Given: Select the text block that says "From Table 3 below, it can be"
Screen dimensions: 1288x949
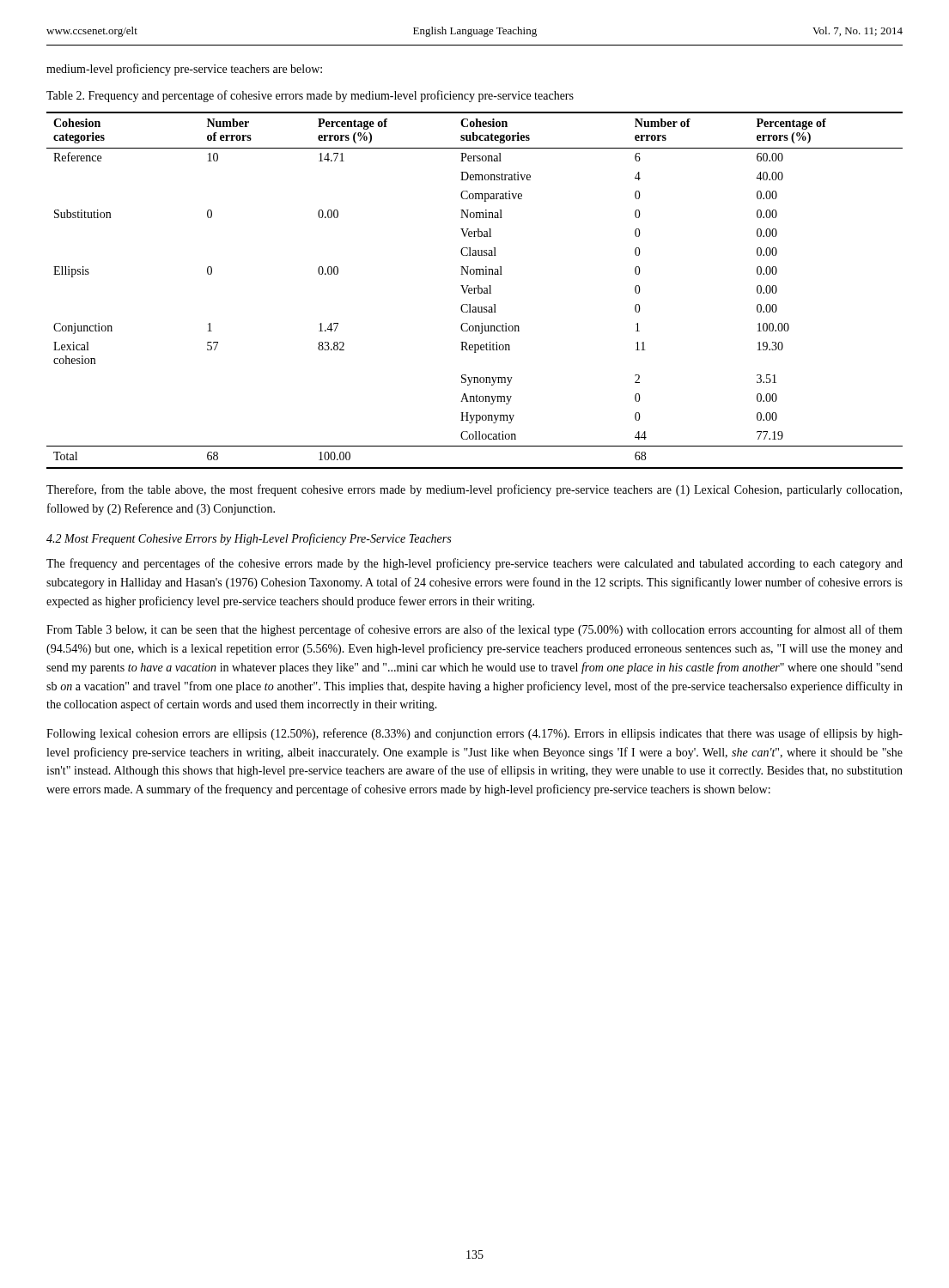Looking at the screenshot, I should pos(474,667).
